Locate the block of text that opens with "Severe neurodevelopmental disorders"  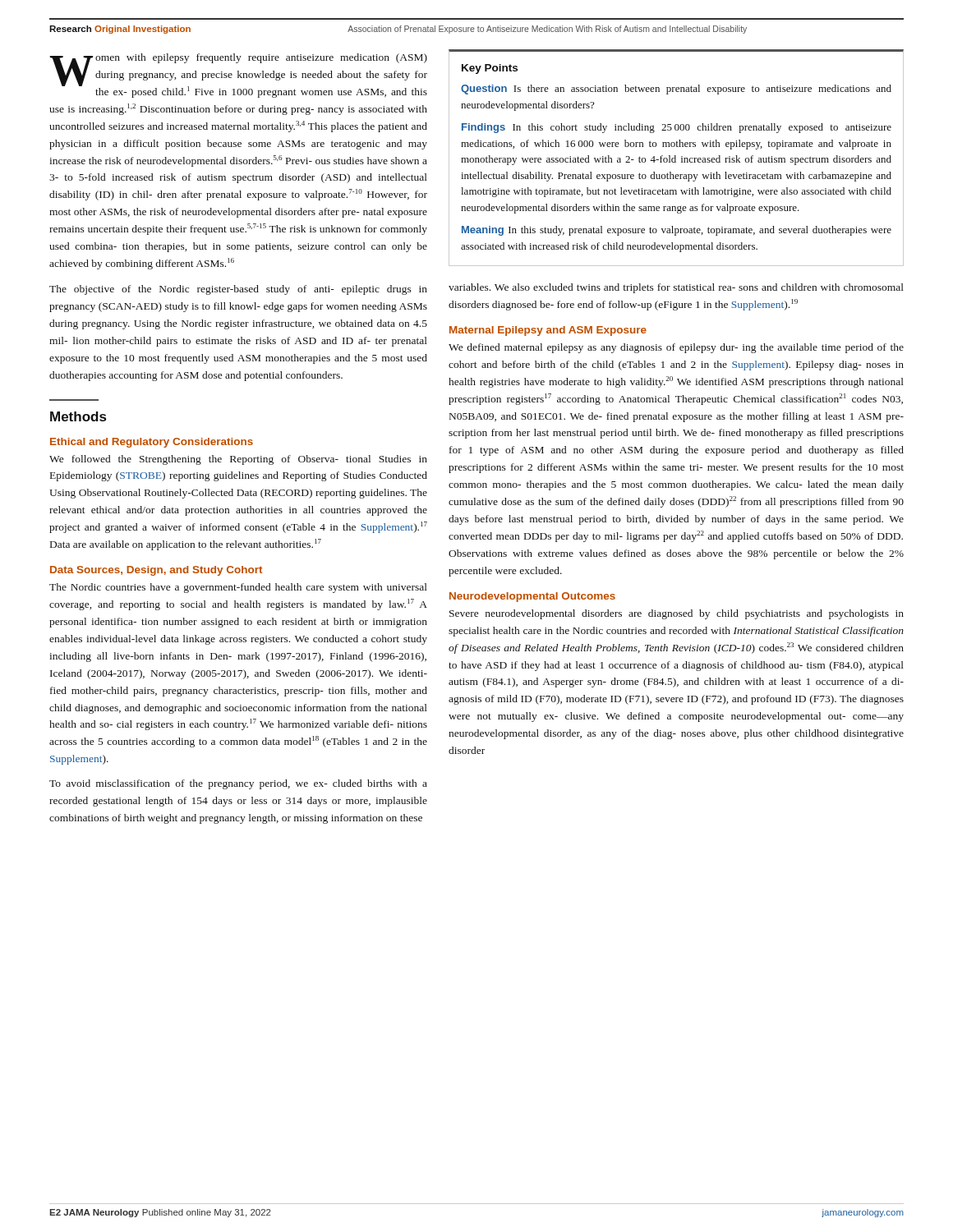point(676,682)
